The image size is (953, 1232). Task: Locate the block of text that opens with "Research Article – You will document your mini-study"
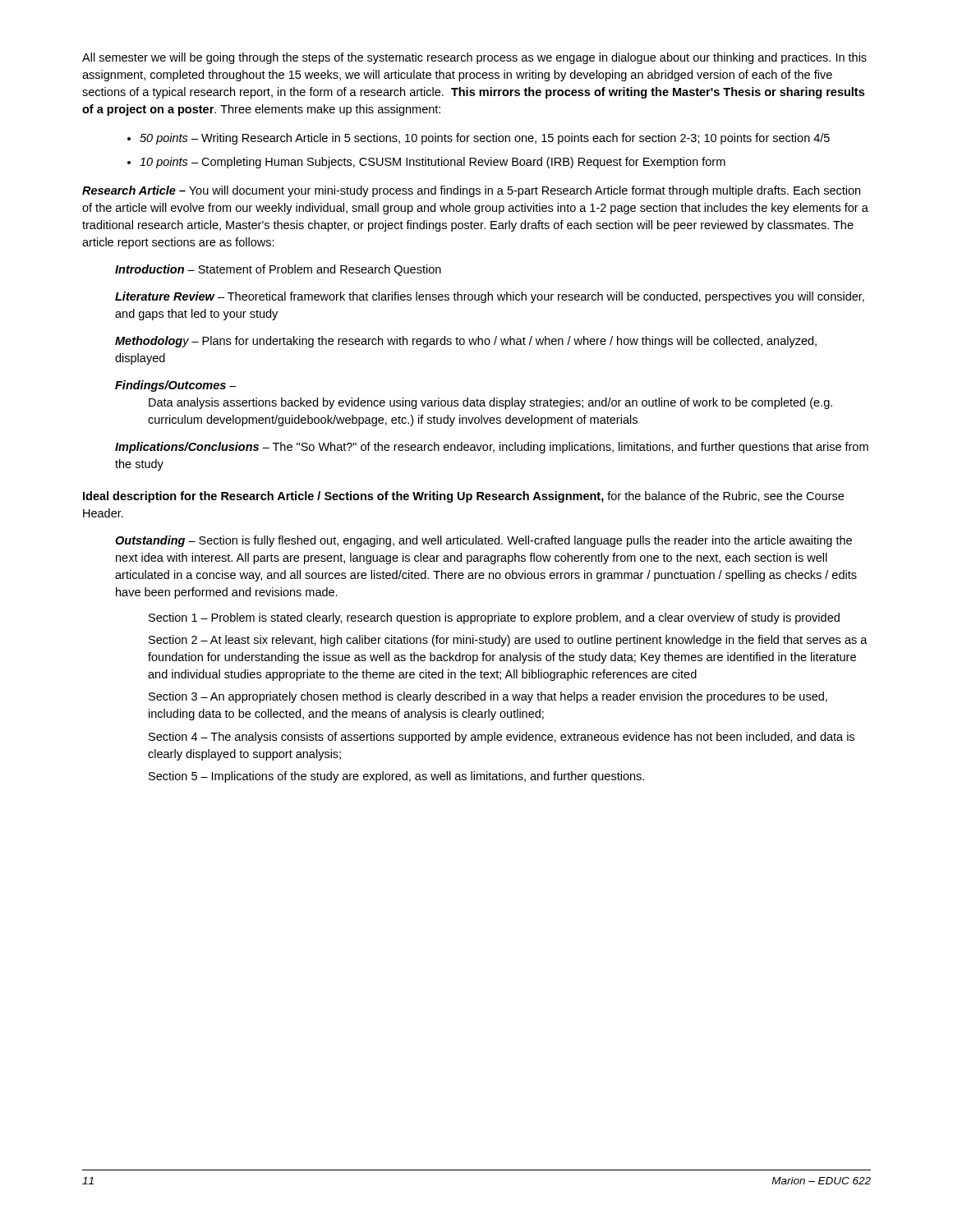click(475, 217)
